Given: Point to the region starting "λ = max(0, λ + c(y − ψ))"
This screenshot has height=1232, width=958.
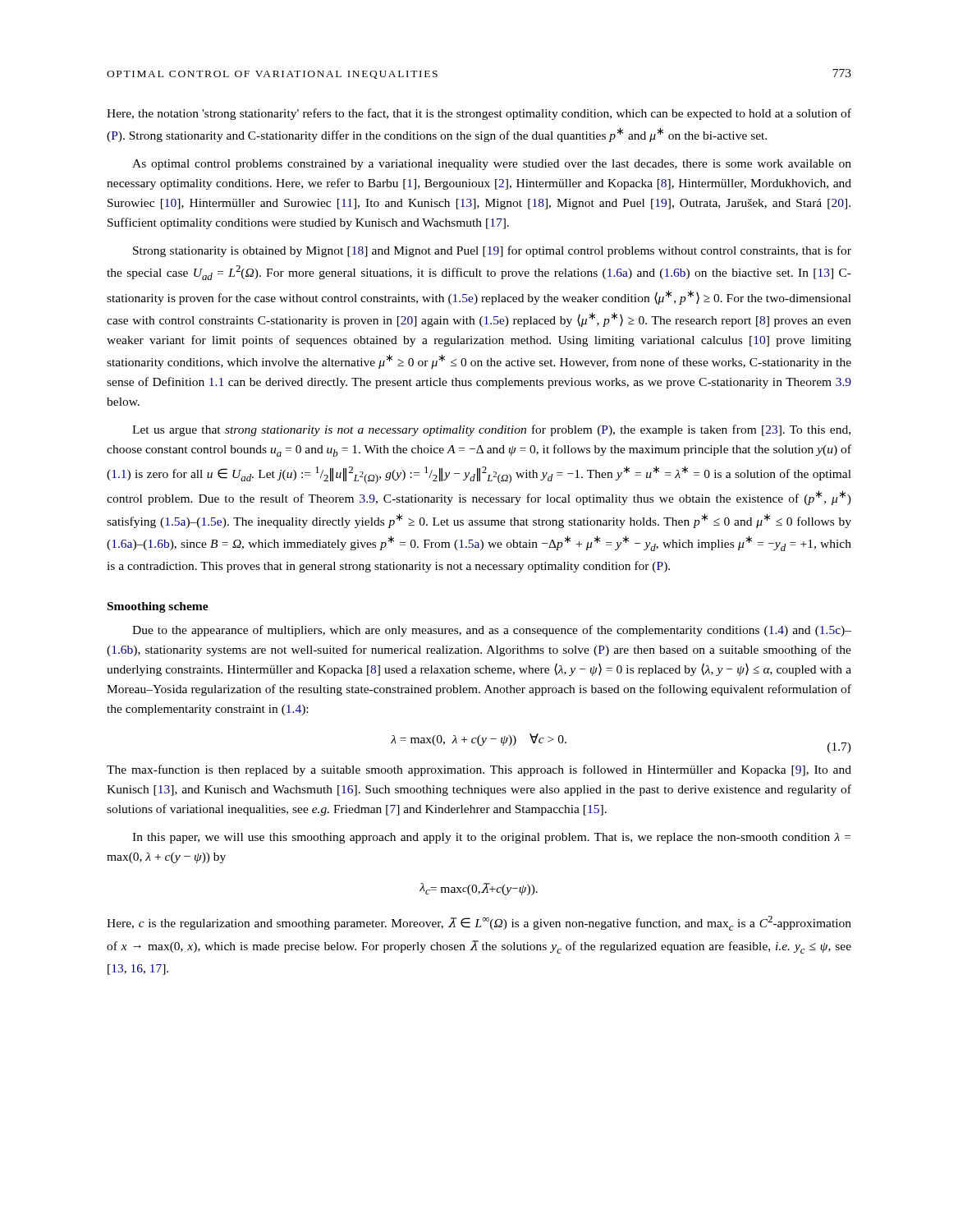Looking at the screenshot, I should 478,740.
